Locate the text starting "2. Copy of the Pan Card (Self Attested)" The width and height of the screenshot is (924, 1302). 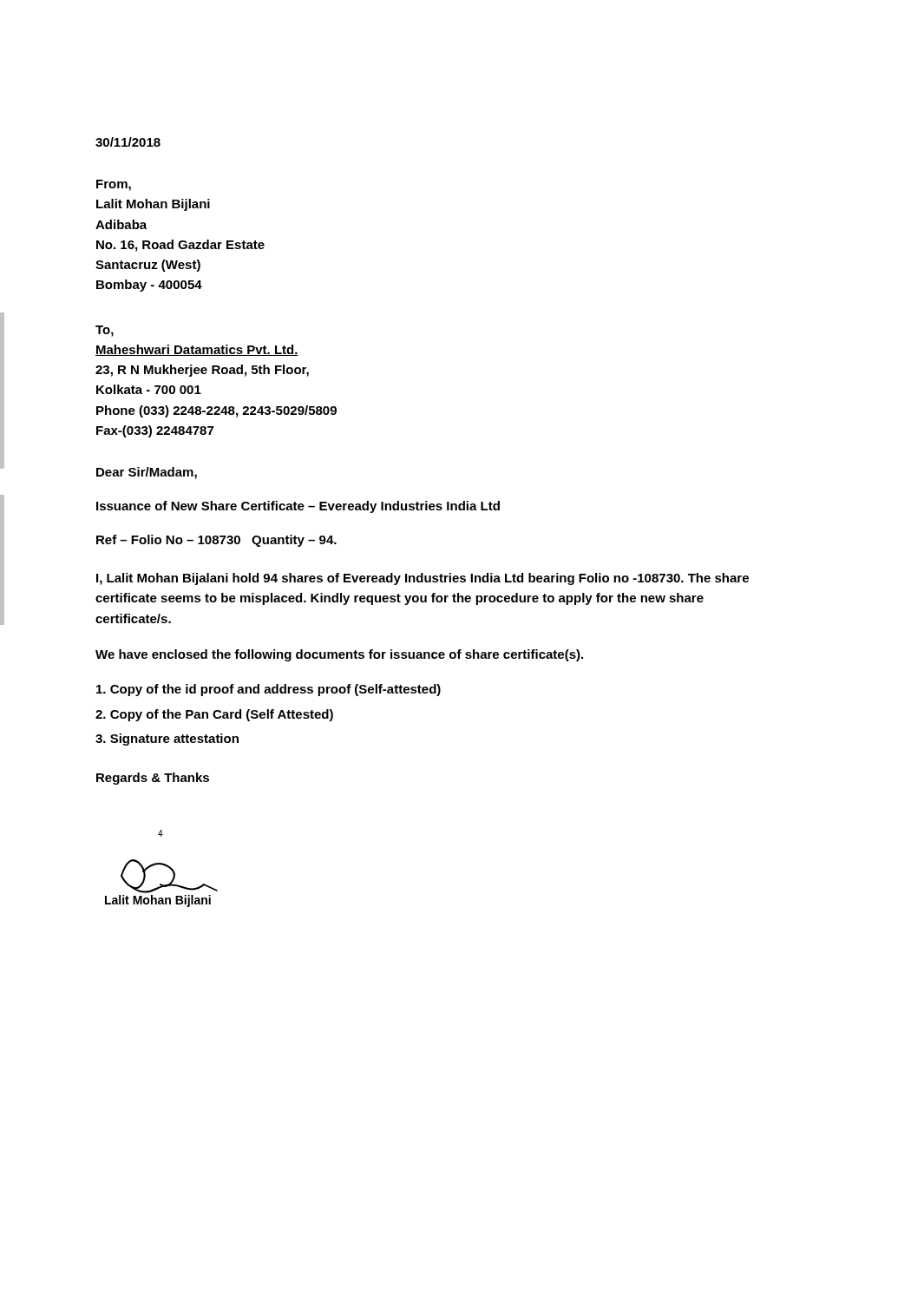[215, 713]
